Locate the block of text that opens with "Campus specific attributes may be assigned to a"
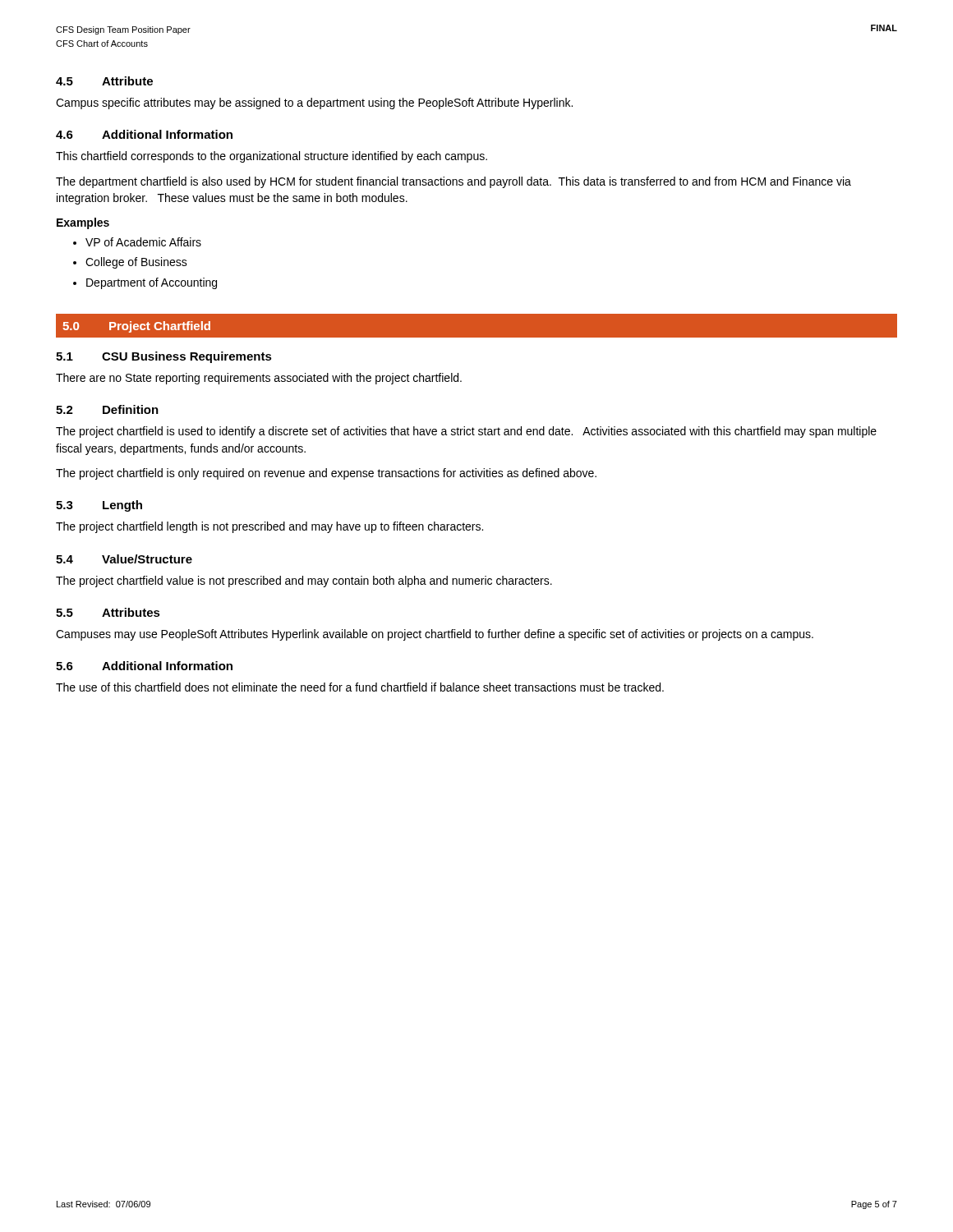Image resolution: width=953 pixels, height=1232 pixels. (x=315, y=103)
